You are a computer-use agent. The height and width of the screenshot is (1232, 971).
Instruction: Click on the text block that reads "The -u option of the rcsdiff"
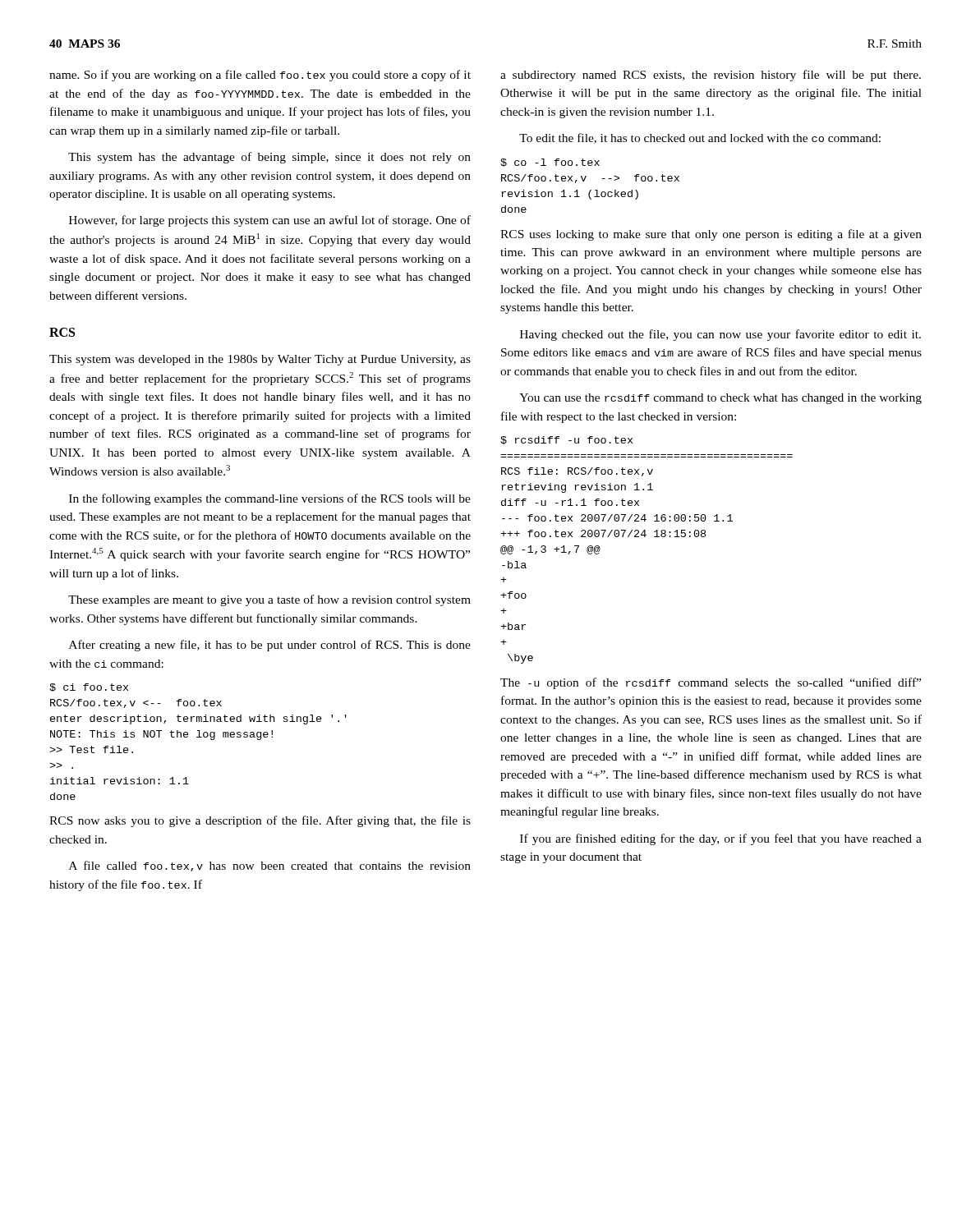[x=711, y=747]
